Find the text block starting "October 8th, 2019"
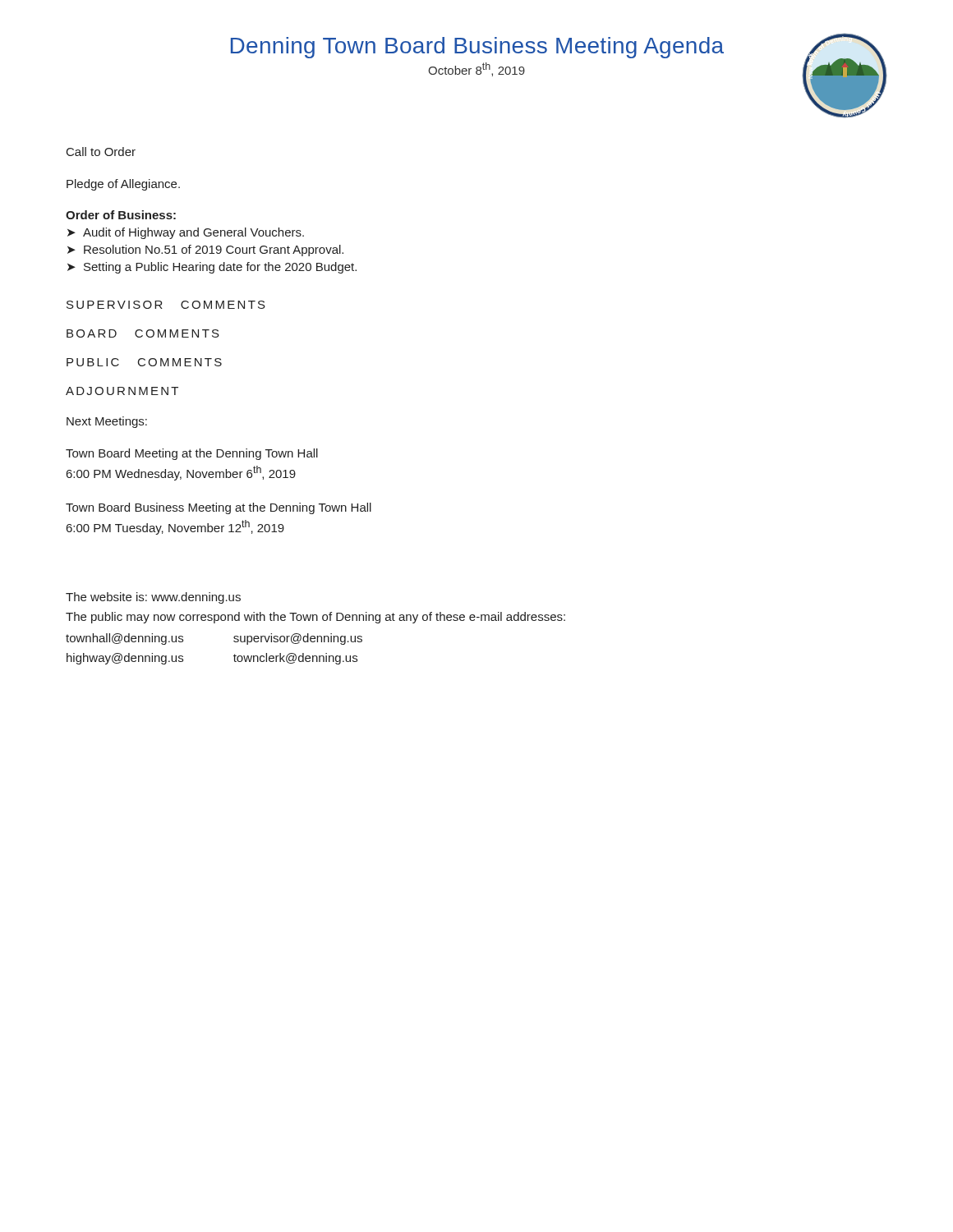The width and height of the screenshot is (953, 1232). tap(476, 69)
